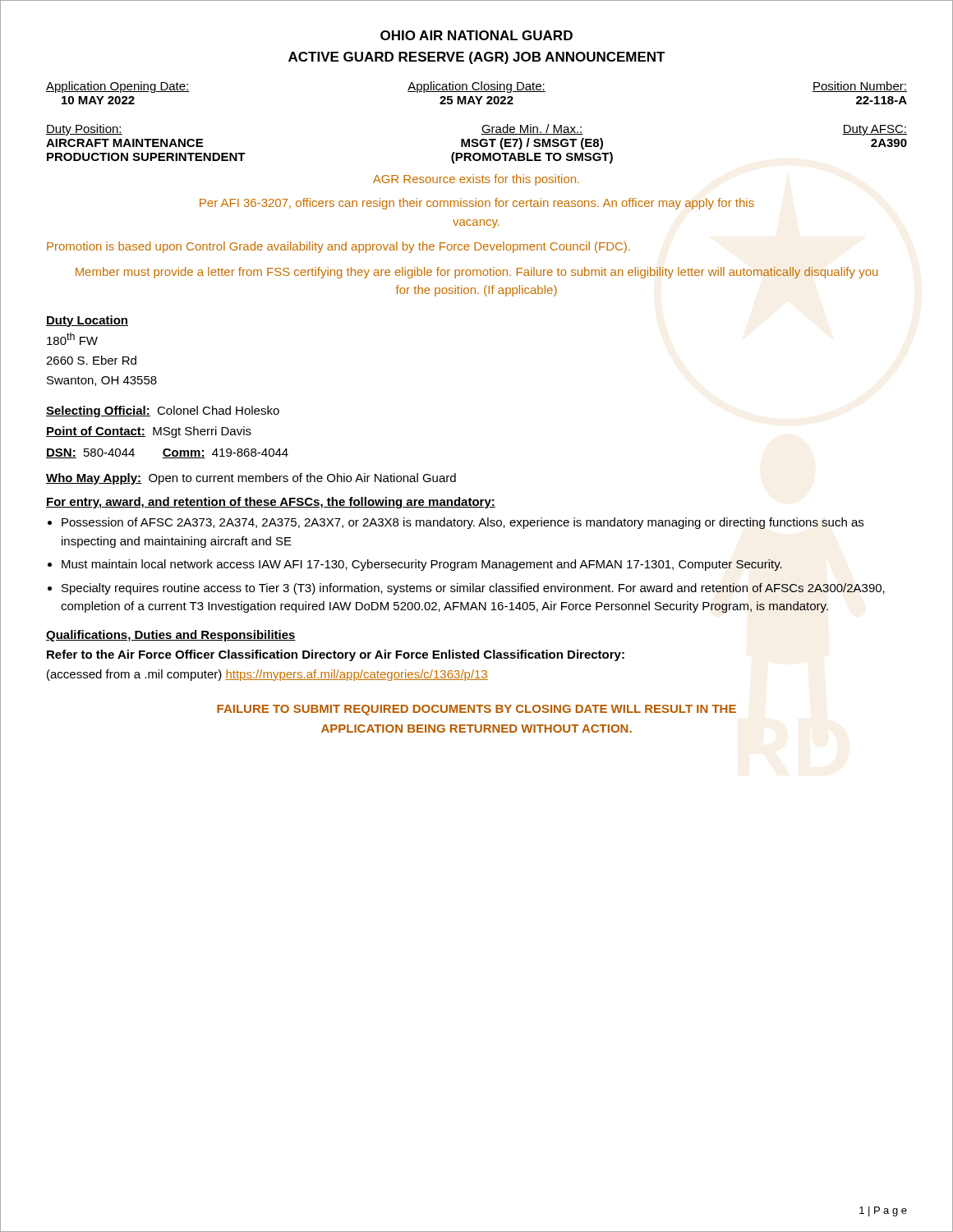Click on the block starting "Selecting Official: Colonel Chad Holesko Point"
This screenshot has height=1232, width=953.
click(x=167, y=431)
